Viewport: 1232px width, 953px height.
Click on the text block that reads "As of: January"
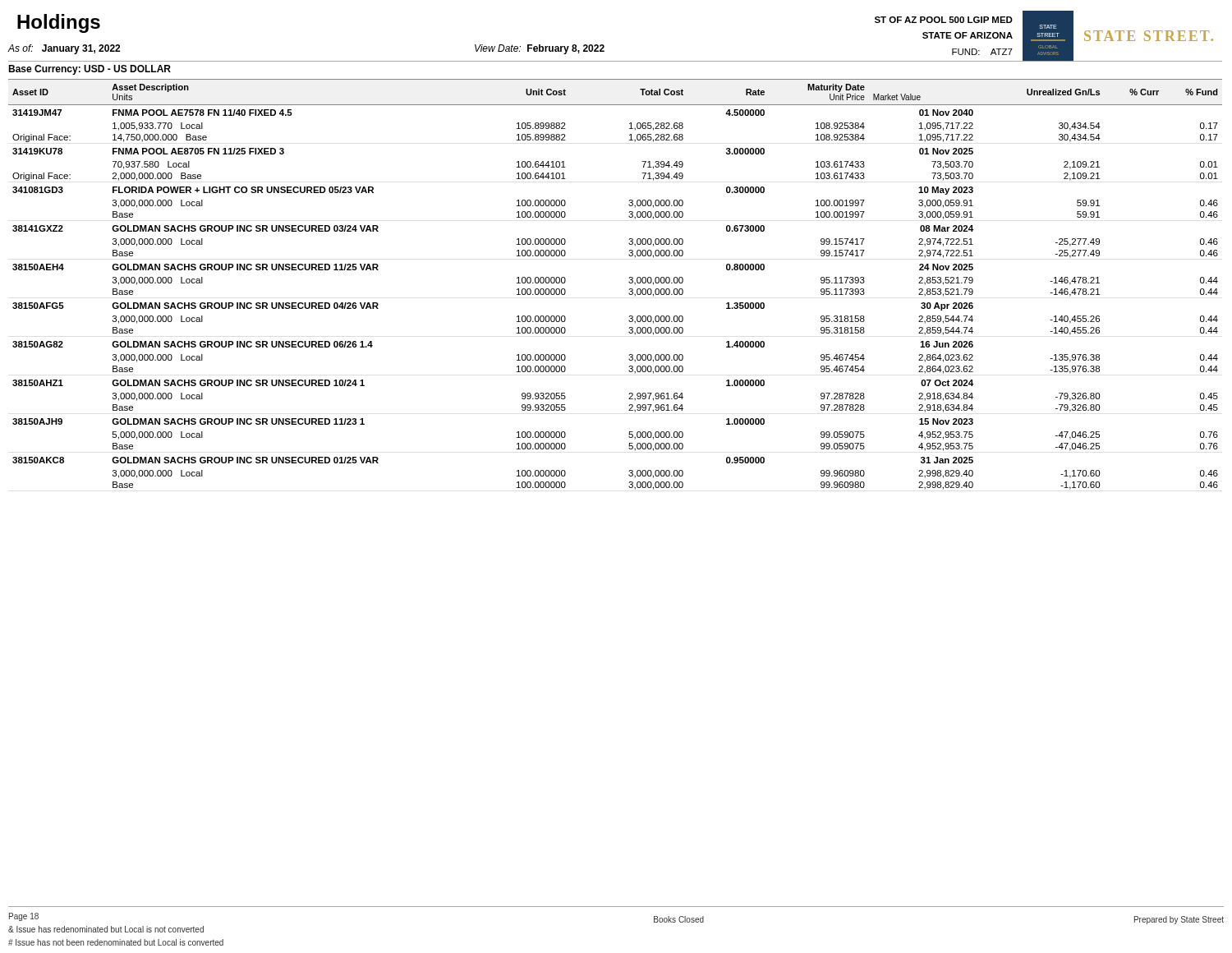[x=60, y=49]
